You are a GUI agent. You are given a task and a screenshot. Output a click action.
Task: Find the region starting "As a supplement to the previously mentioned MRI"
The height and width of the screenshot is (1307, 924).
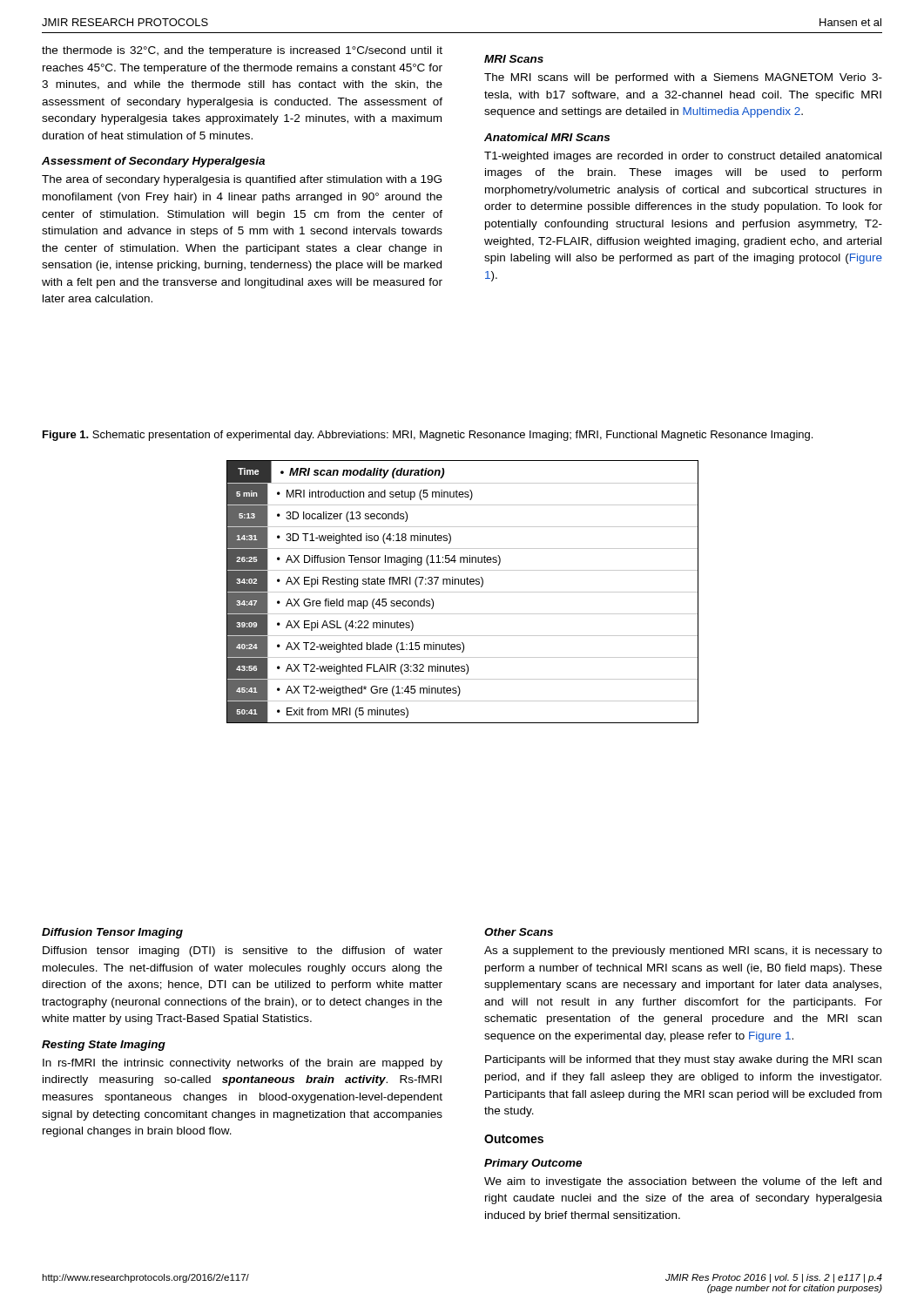coord(683,993)
